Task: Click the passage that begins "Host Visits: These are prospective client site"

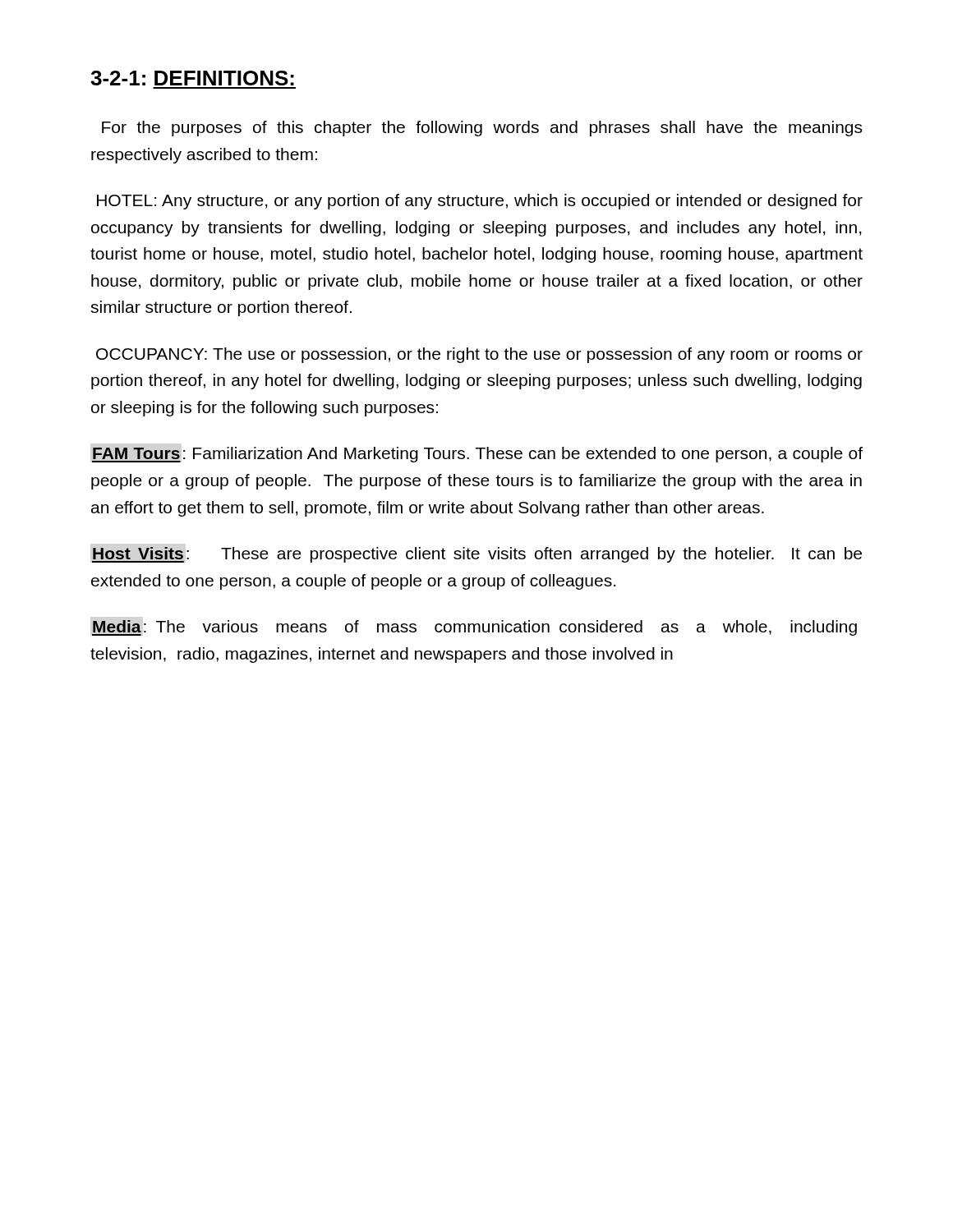Action: (476, 567)
